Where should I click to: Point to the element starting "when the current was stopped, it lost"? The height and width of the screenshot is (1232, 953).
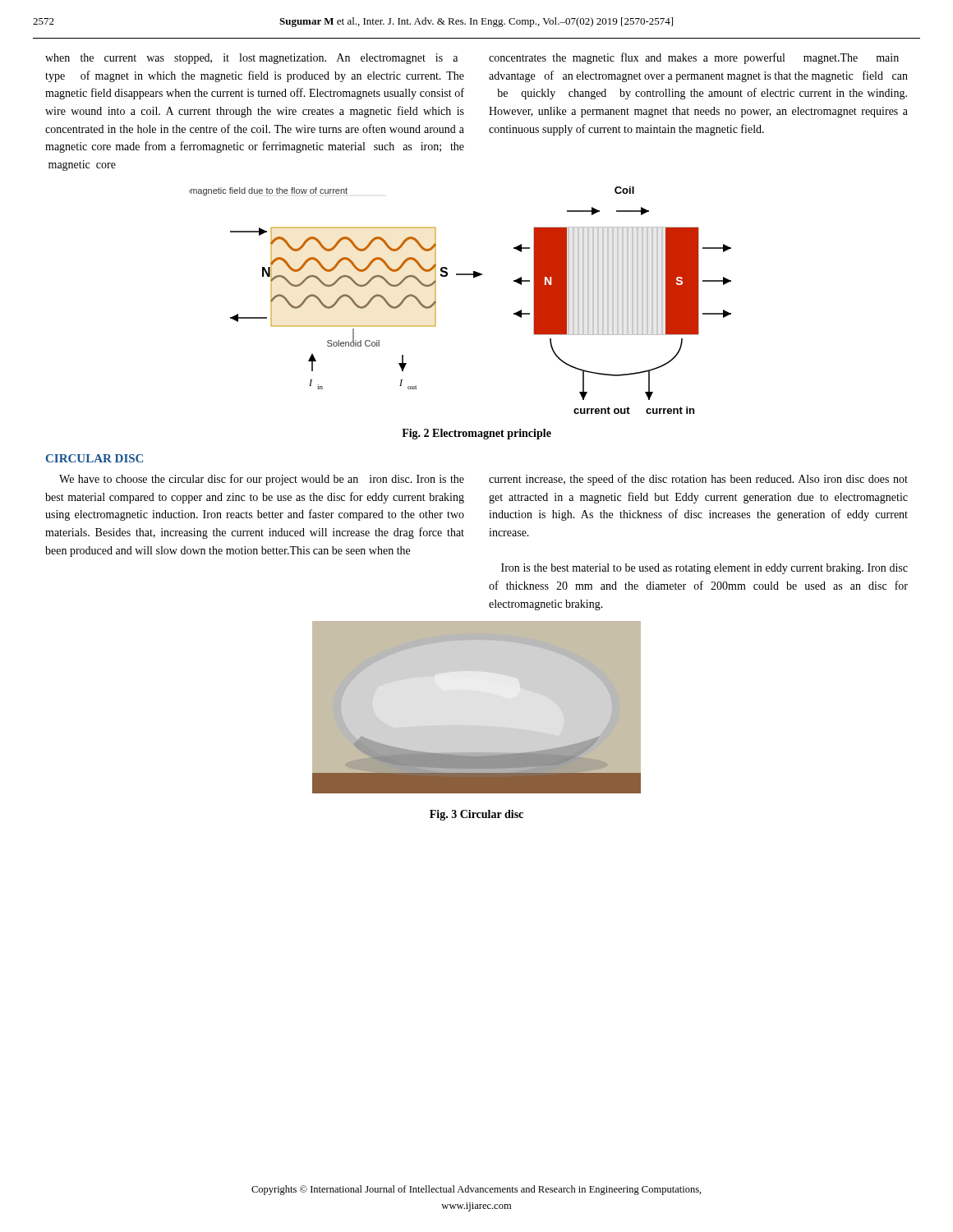[255, 111]
